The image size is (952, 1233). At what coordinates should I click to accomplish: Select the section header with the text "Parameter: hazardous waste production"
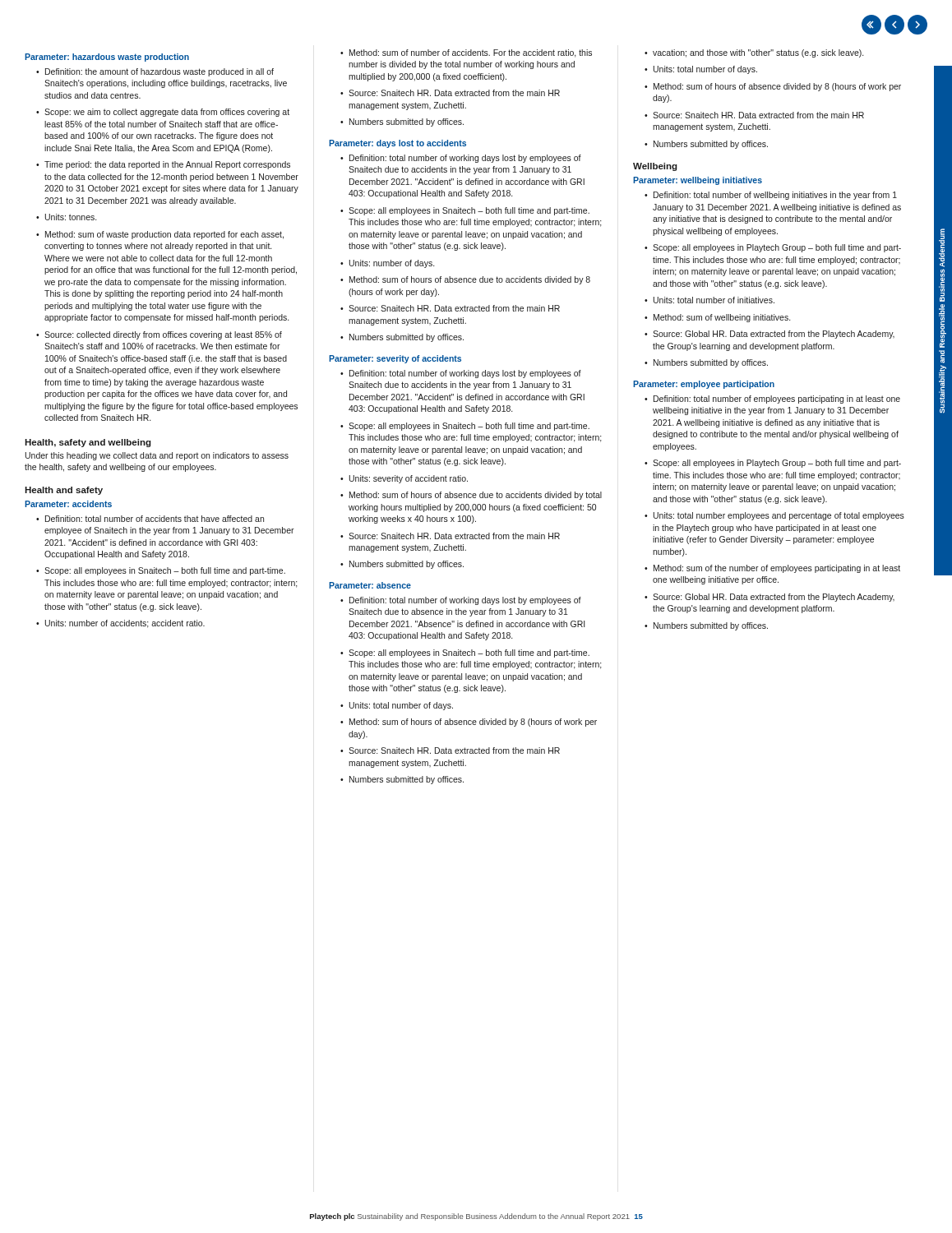coord(107,57)
